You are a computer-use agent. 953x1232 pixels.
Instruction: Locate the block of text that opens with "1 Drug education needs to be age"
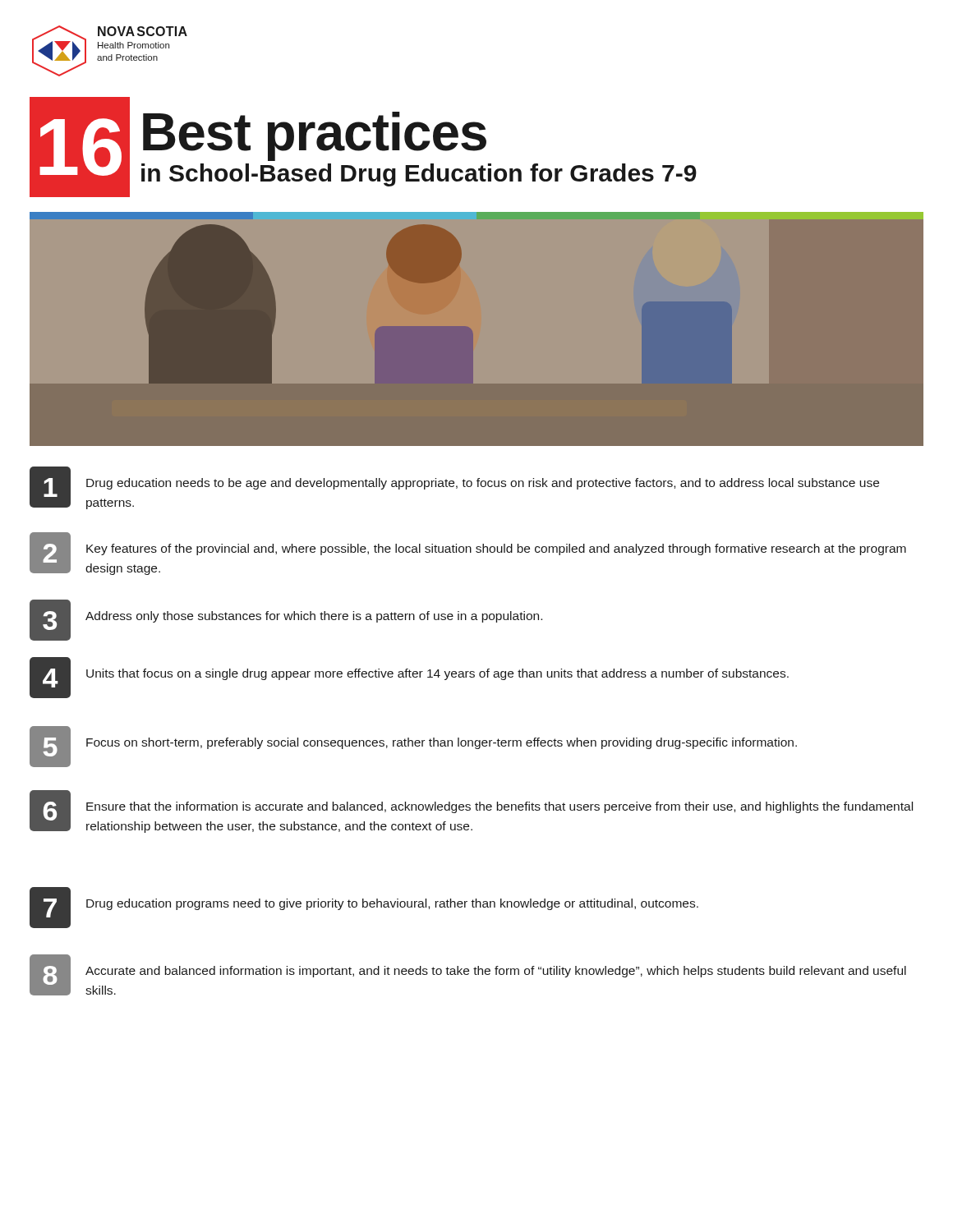pos(476,490)
